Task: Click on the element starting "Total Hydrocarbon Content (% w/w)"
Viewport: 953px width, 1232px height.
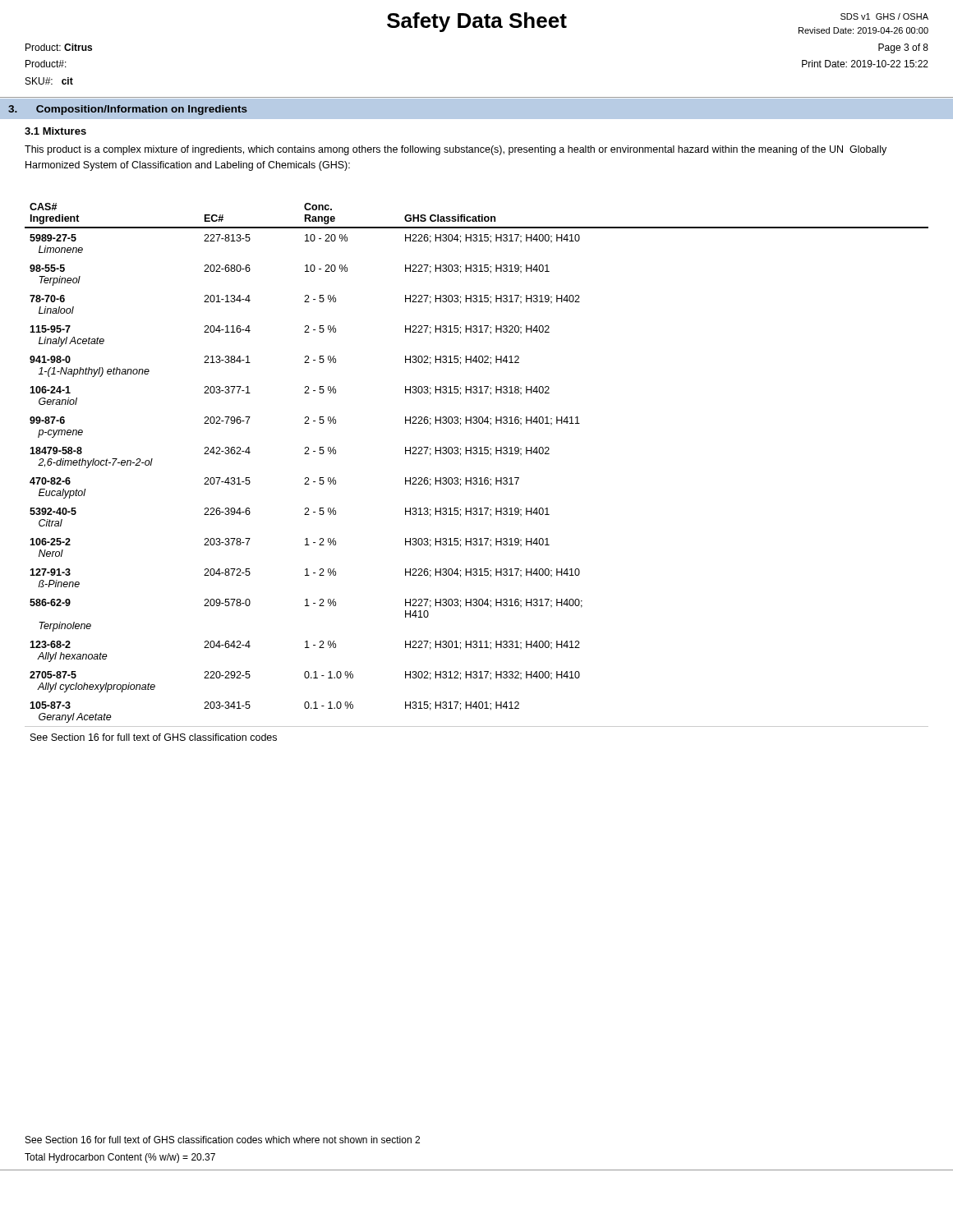Action: (120, 1157)
